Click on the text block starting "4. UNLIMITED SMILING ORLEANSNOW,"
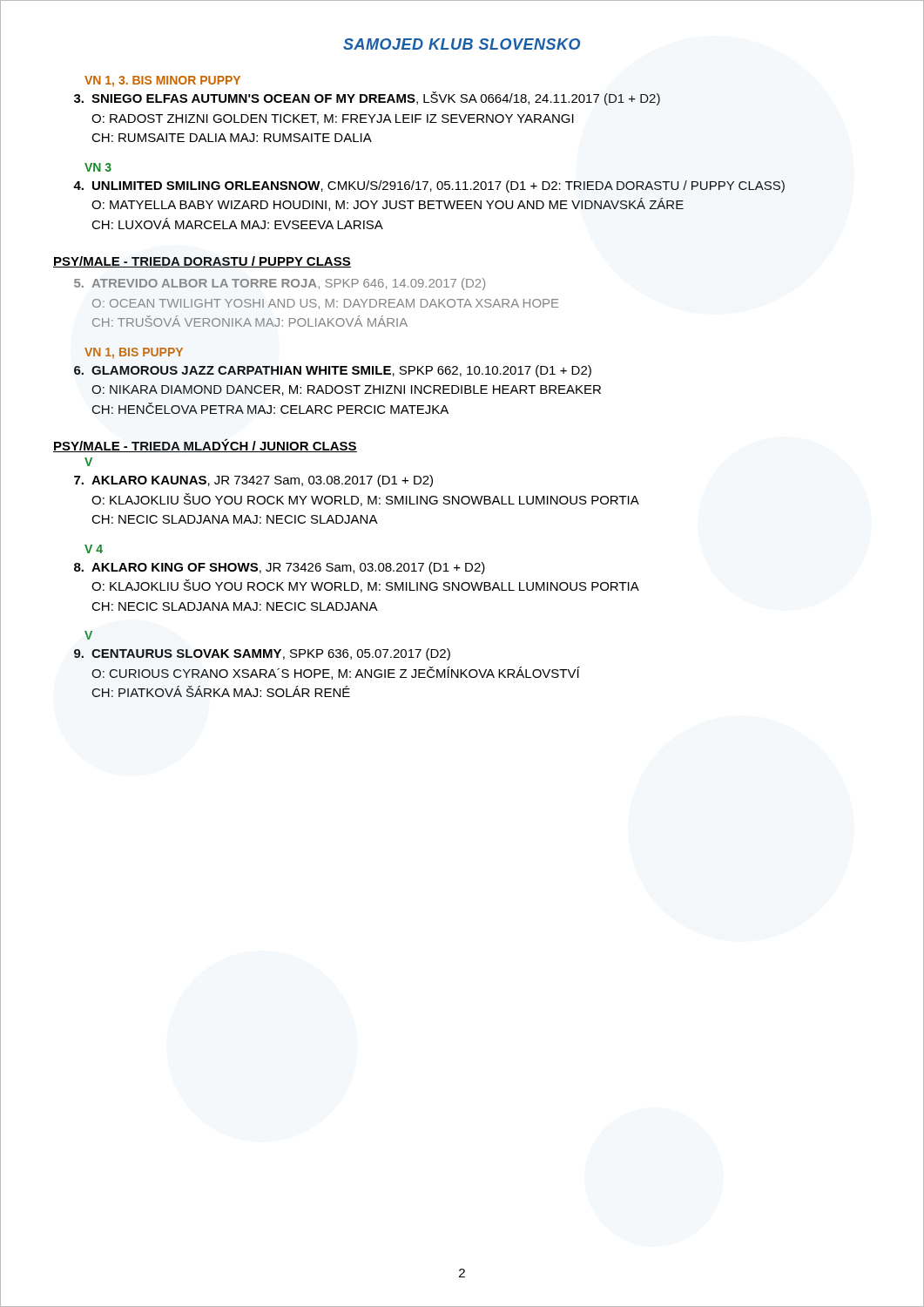924x1307 pixels. point(462,205)
